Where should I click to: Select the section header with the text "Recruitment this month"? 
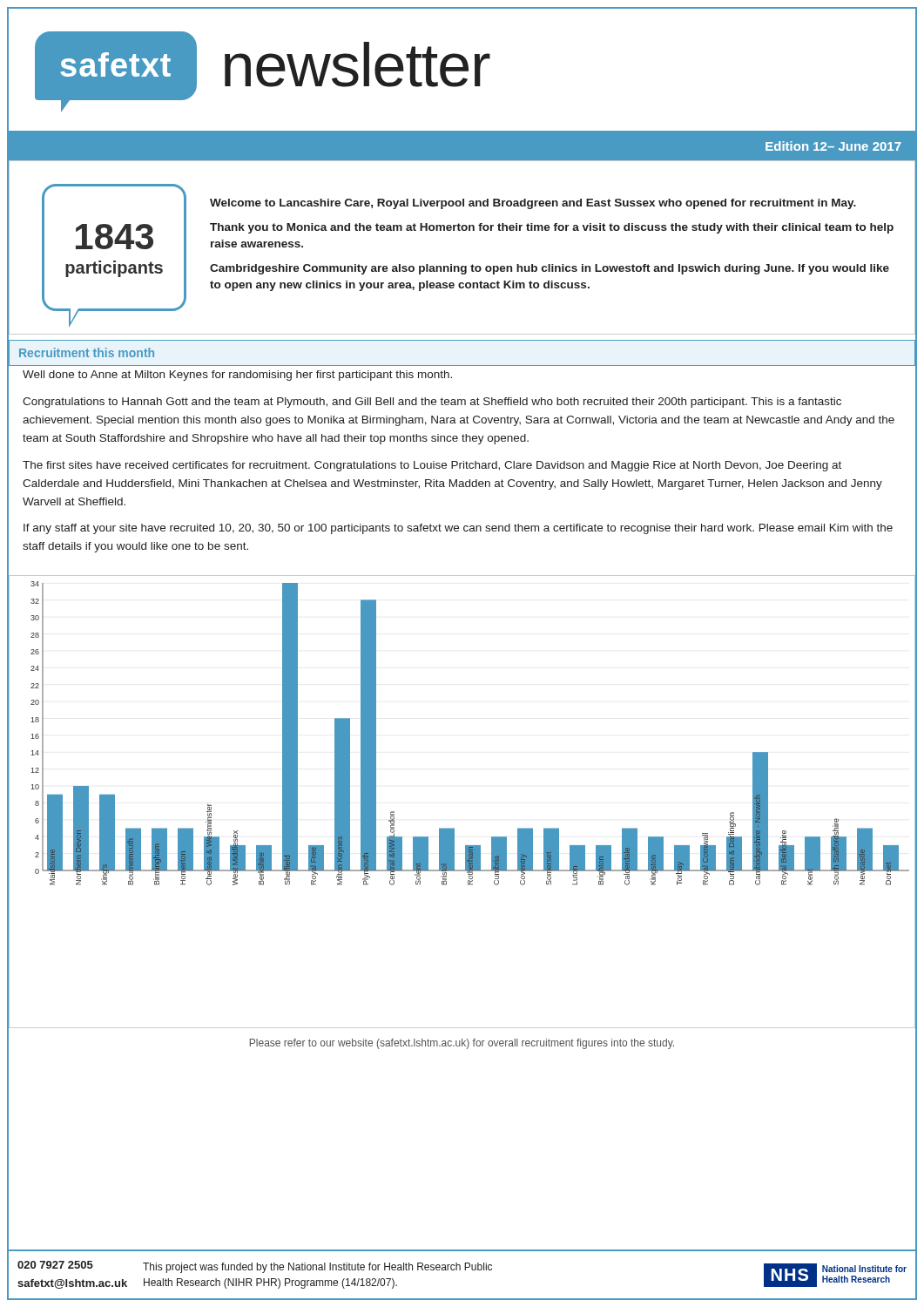pos(87,353)
